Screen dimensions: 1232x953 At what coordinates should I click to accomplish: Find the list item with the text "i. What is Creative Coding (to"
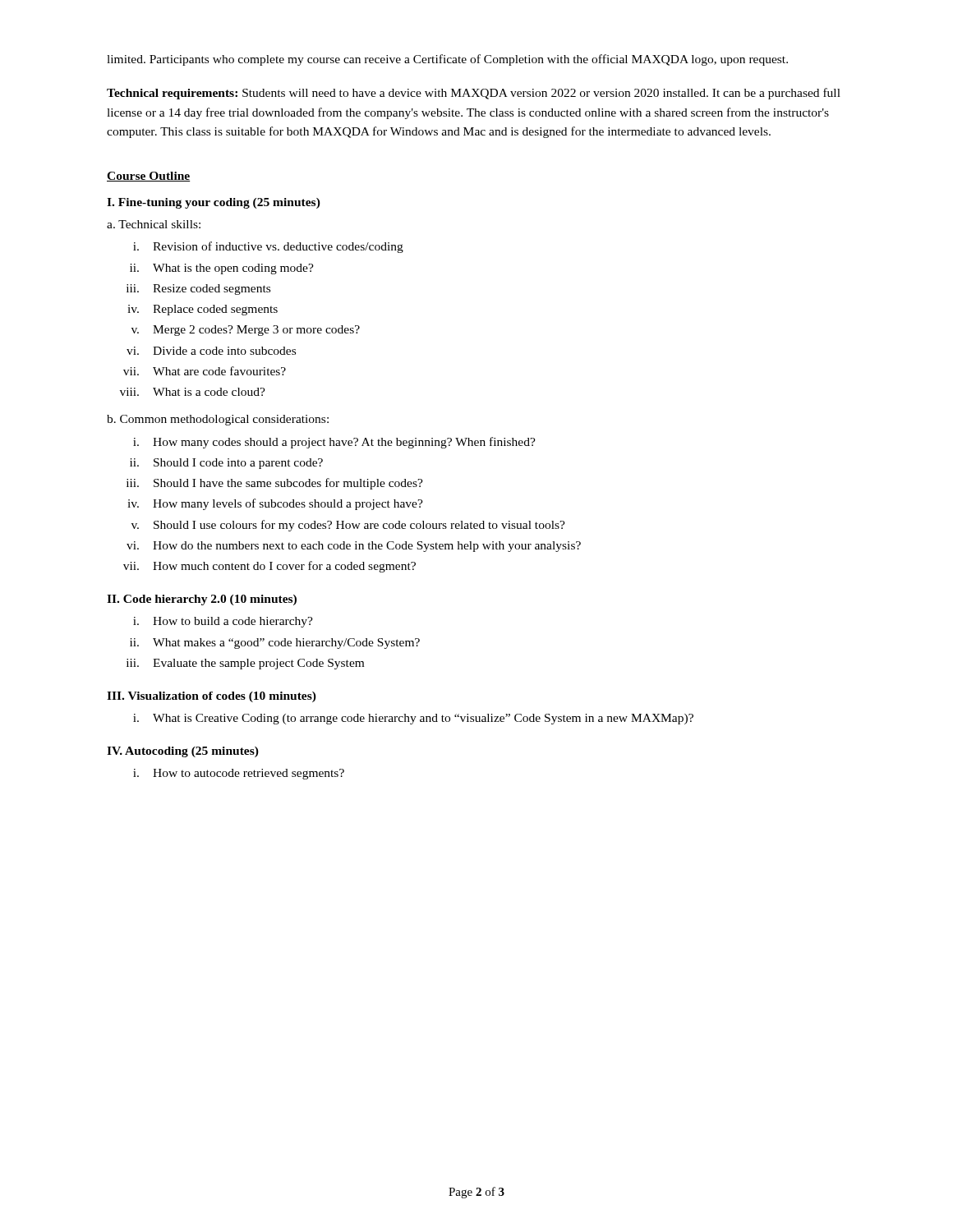coord(476,718)
